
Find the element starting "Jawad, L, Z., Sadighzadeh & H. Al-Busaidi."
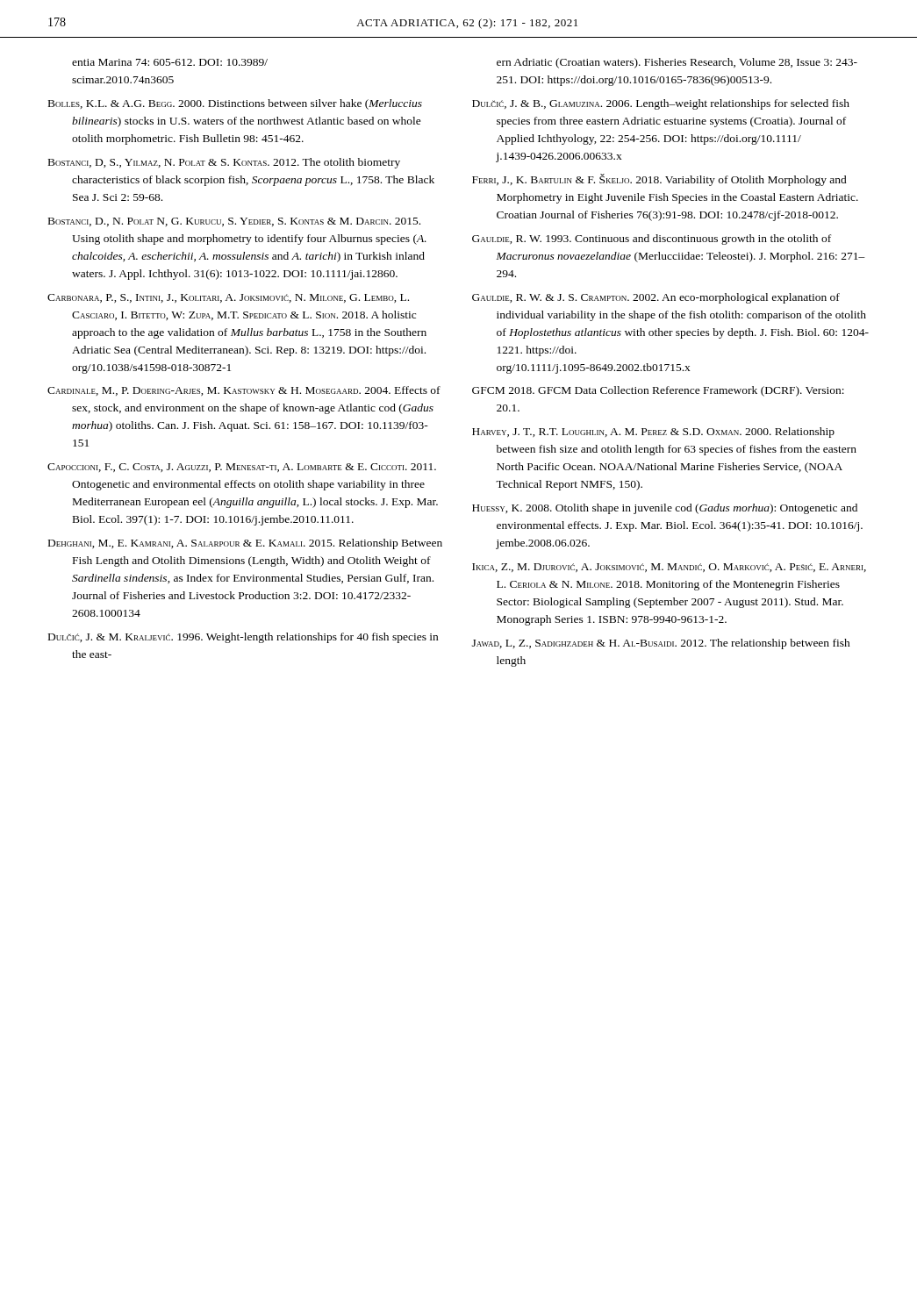point(661,651)
